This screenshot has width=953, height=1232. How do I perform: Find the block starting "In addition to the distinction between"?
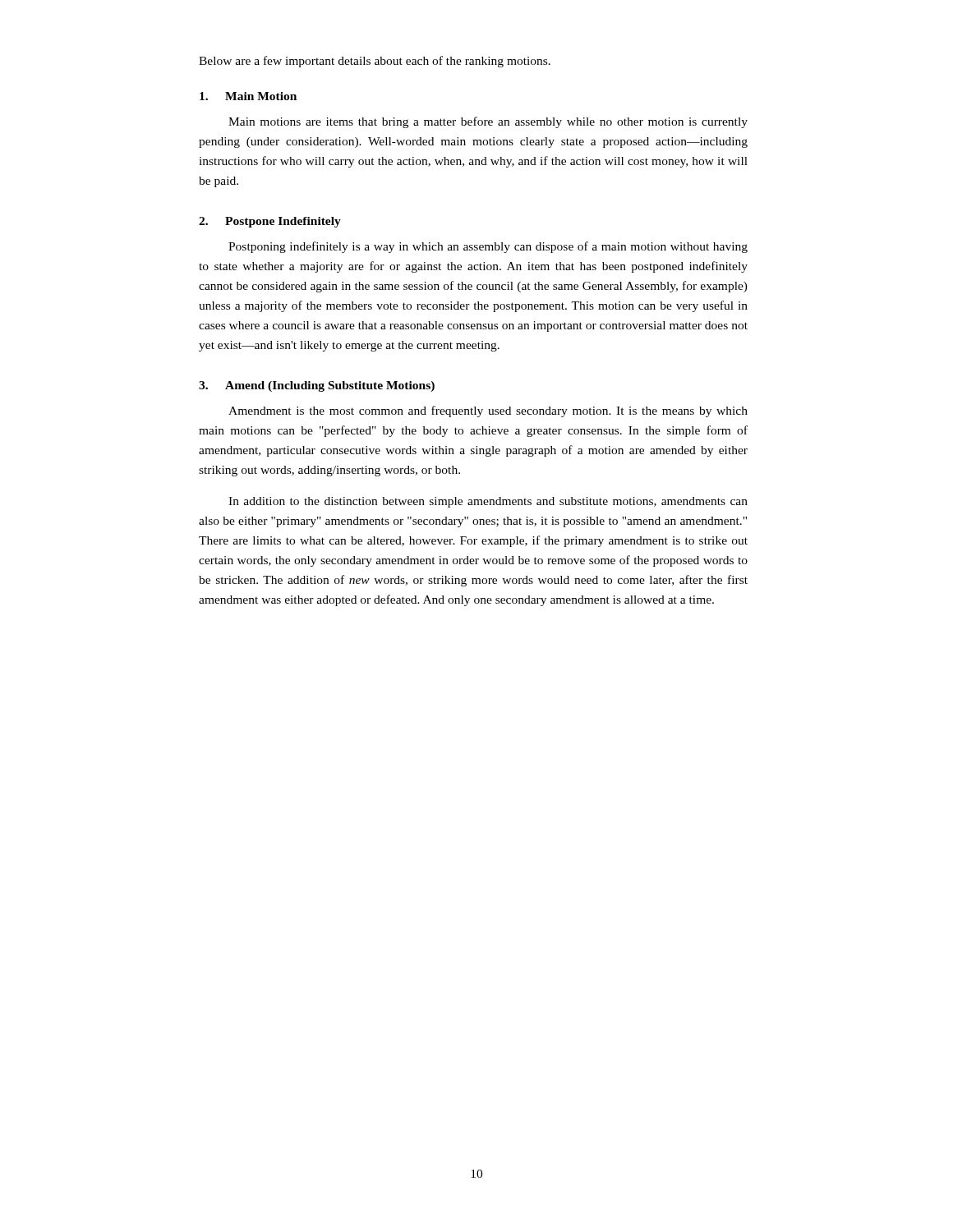pos(473,551)
